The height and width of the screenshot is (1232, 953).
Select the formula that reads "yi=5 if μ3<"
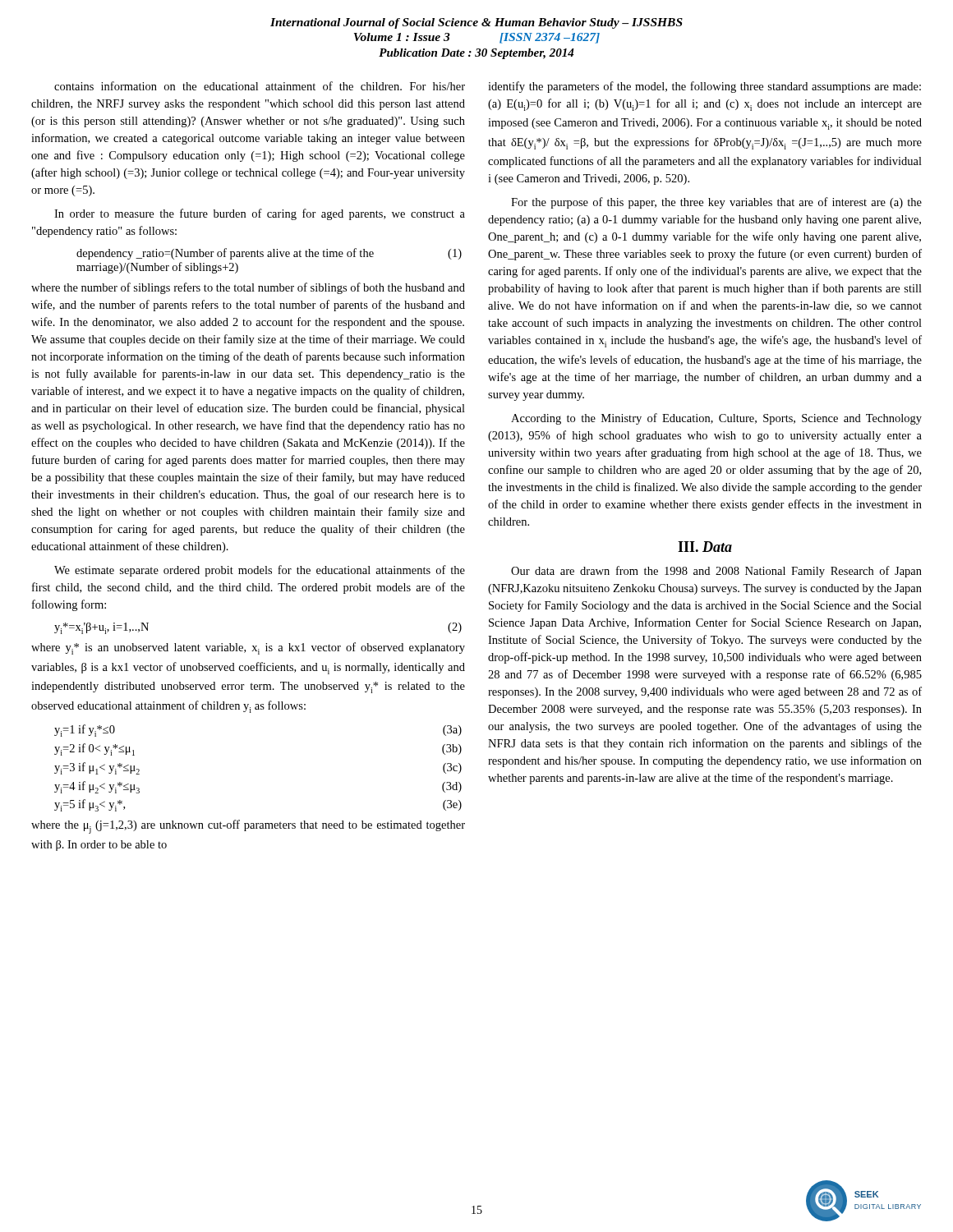(92, 805)
